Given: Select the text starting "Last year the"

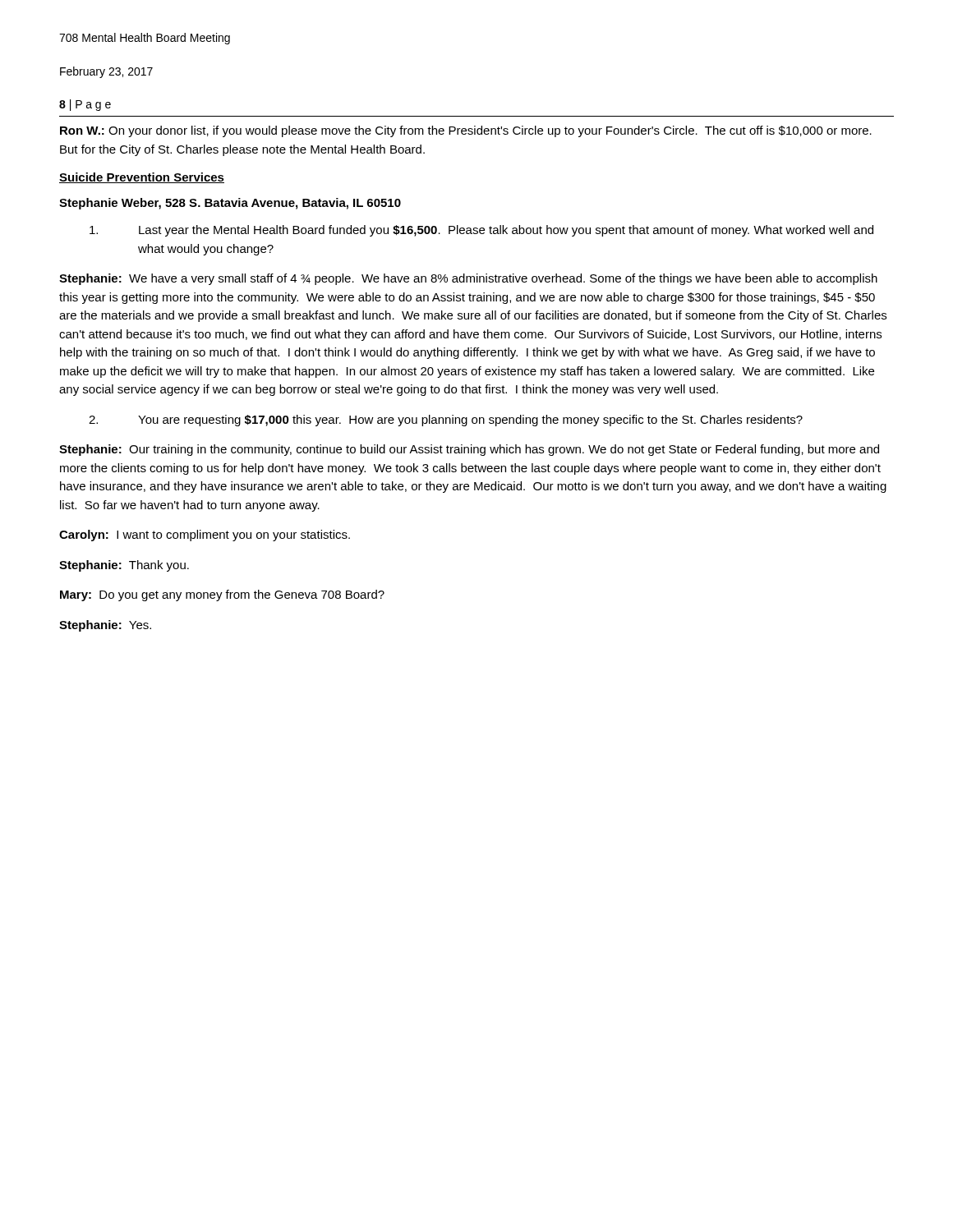Looking at the screenshot, I should click(476, 239).
